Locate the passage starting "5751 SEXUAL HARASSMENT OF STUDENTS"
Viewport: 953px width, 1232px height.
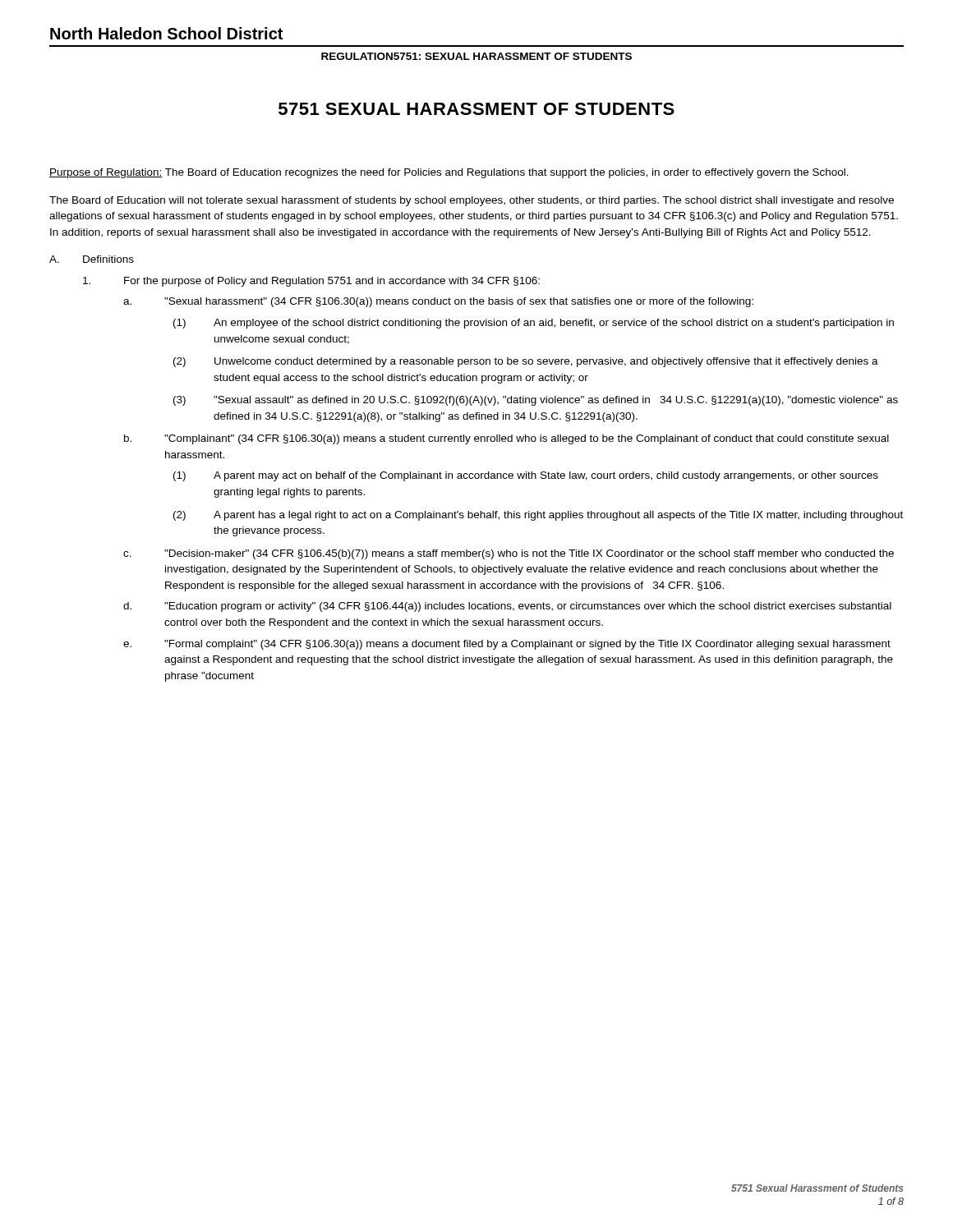(476, 109)
